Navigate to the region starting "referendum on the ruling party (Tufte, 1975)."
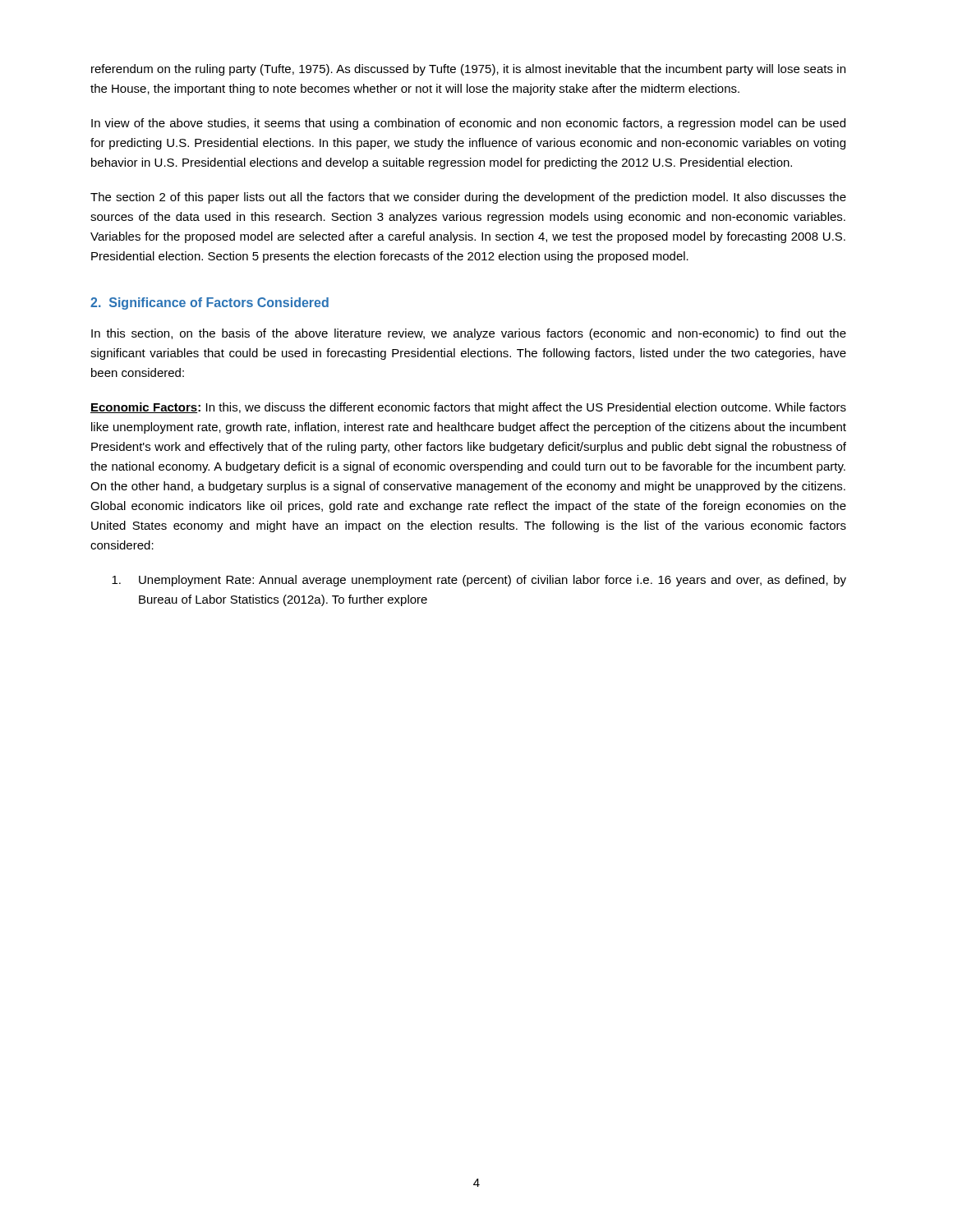The image size is (953, 1232). (x=468, y=79)
